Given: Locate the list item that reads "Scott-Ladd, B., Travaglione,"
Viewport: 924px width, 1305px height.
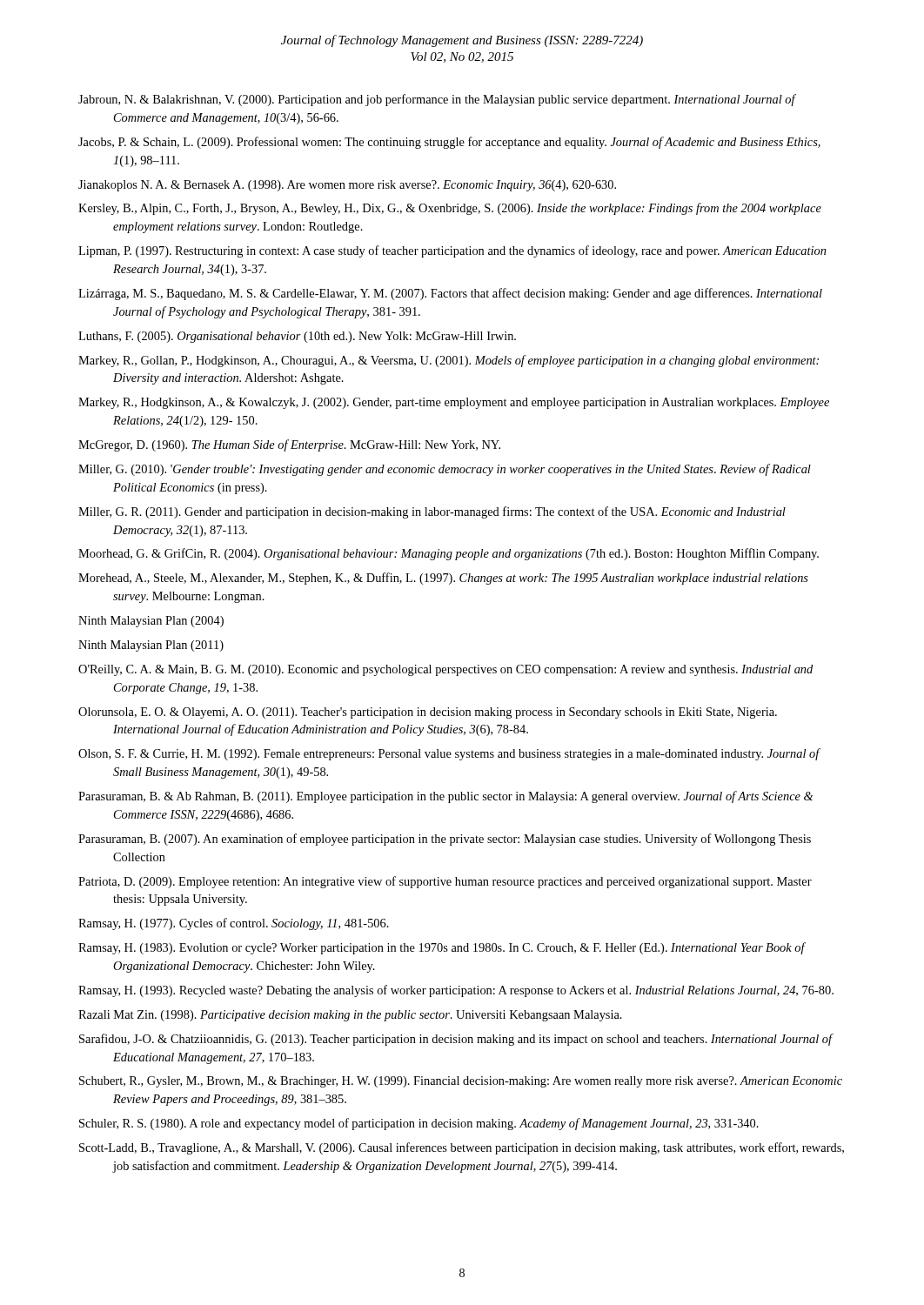Looking at the screenshot, I should [x=461, y=1157].
